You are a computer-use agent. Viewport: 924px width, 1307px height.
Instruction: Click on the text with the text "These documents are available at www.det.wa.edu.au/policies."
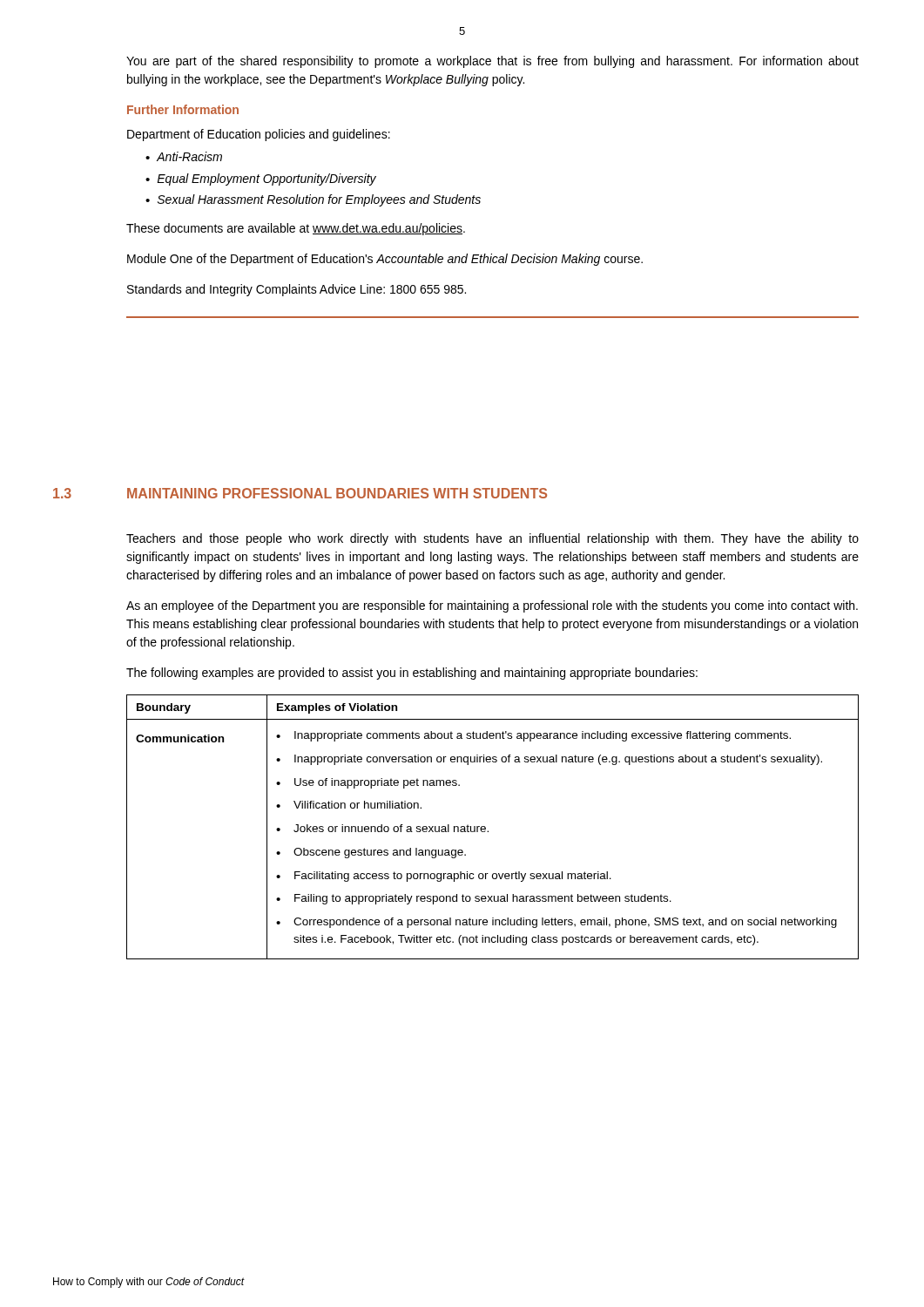pos(296,228)
